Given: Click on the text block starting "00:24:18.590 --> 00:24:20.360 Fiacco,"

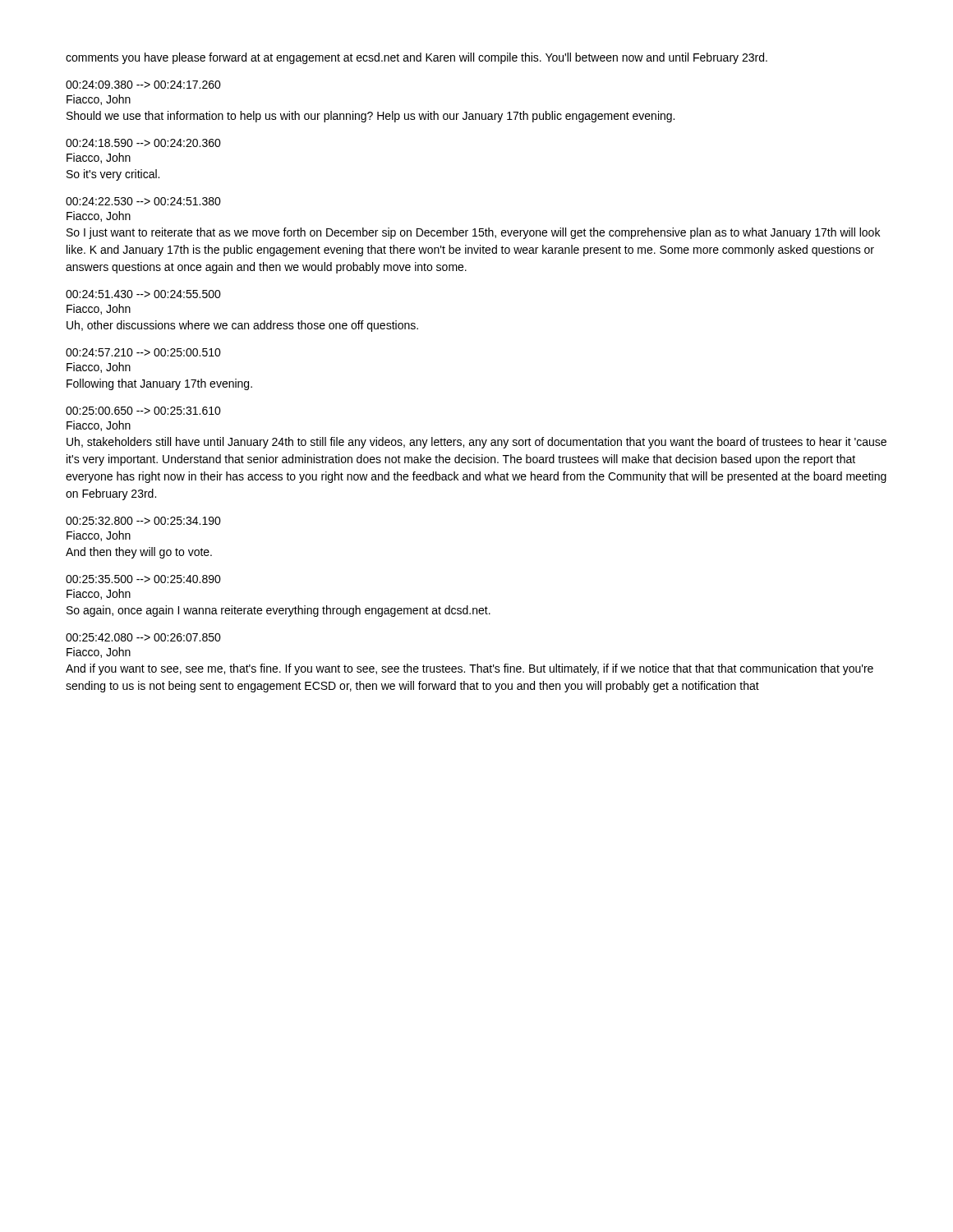Looking at the screenshot, I should tap(143, 143).
